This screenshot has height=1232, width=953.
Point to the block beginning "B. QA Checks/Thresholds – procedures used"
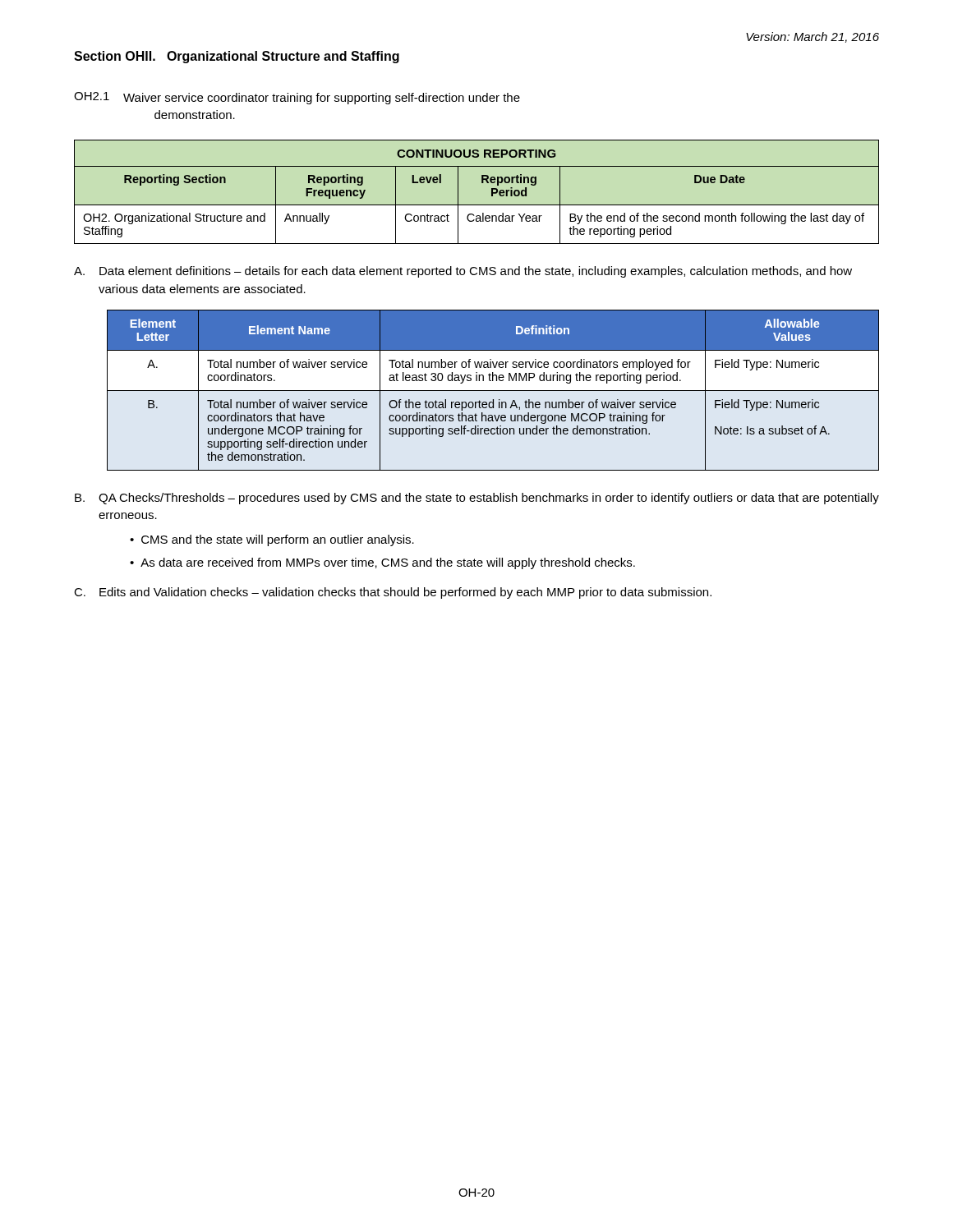476,506
